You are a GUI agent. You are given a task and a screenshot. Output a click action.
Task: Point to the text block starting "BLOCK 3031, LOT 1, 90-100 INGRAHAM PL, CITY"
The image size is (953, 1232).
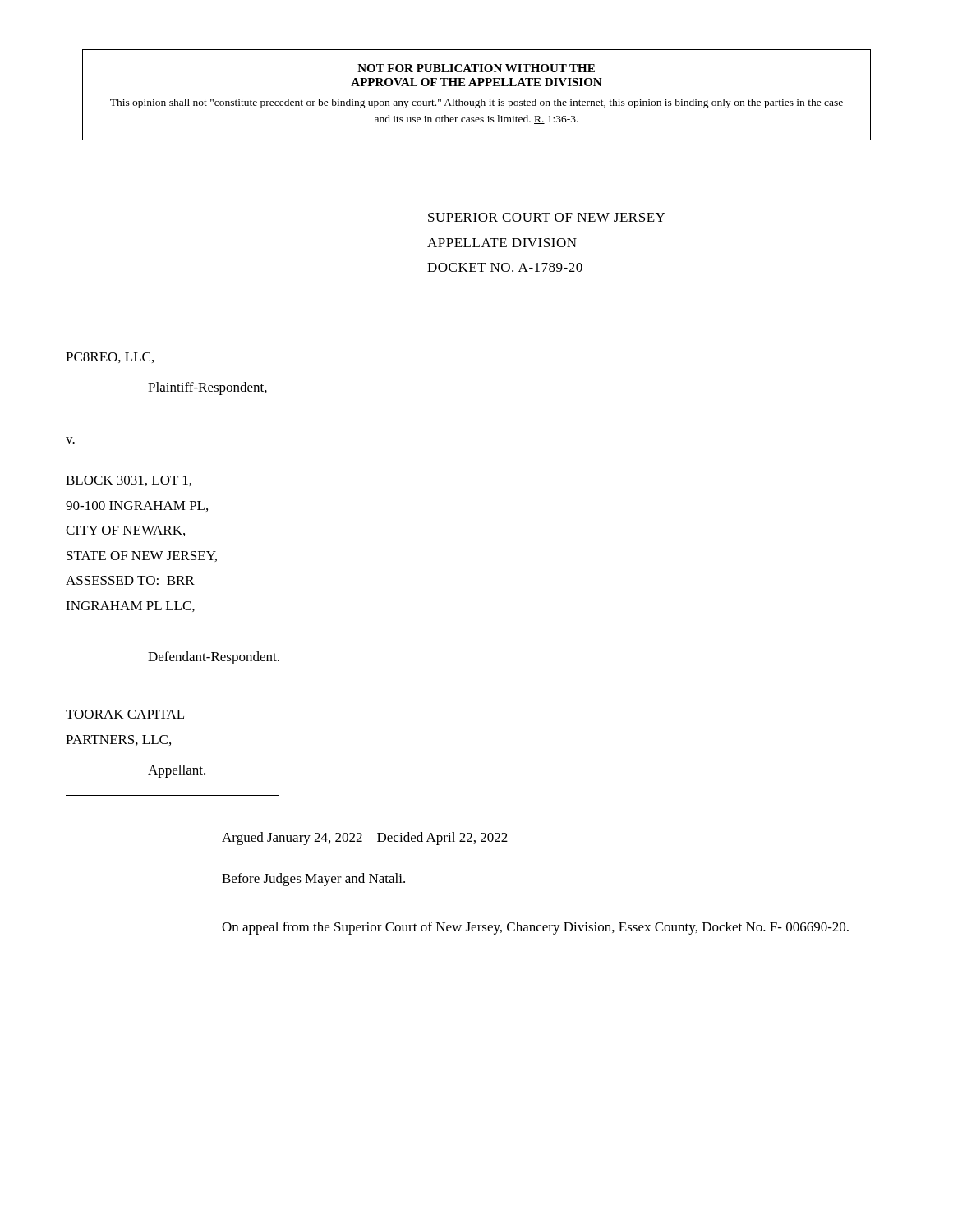coord(142,543)
